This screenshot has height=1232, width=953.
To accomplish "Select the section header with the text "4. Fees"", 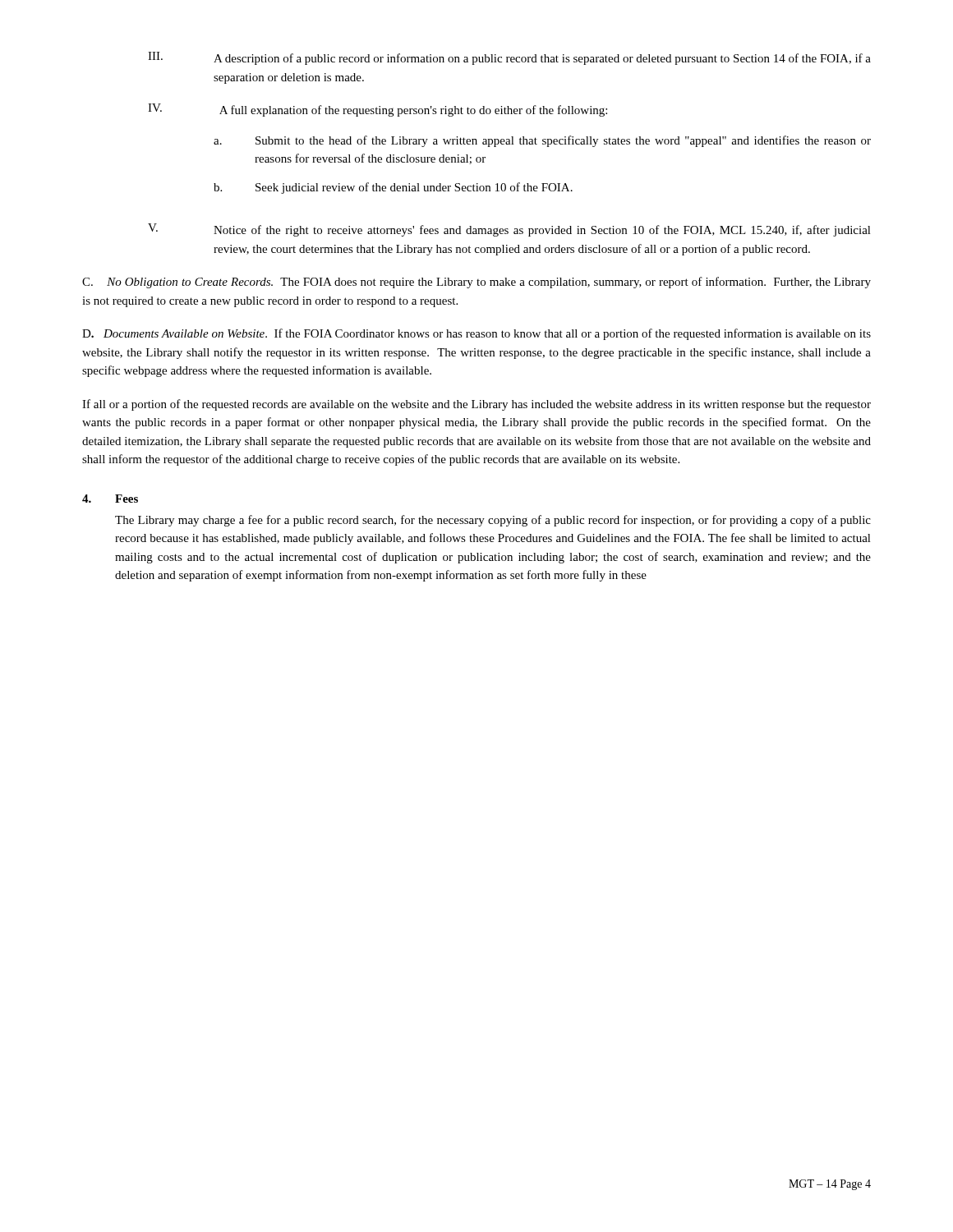I will pos(110,499).
